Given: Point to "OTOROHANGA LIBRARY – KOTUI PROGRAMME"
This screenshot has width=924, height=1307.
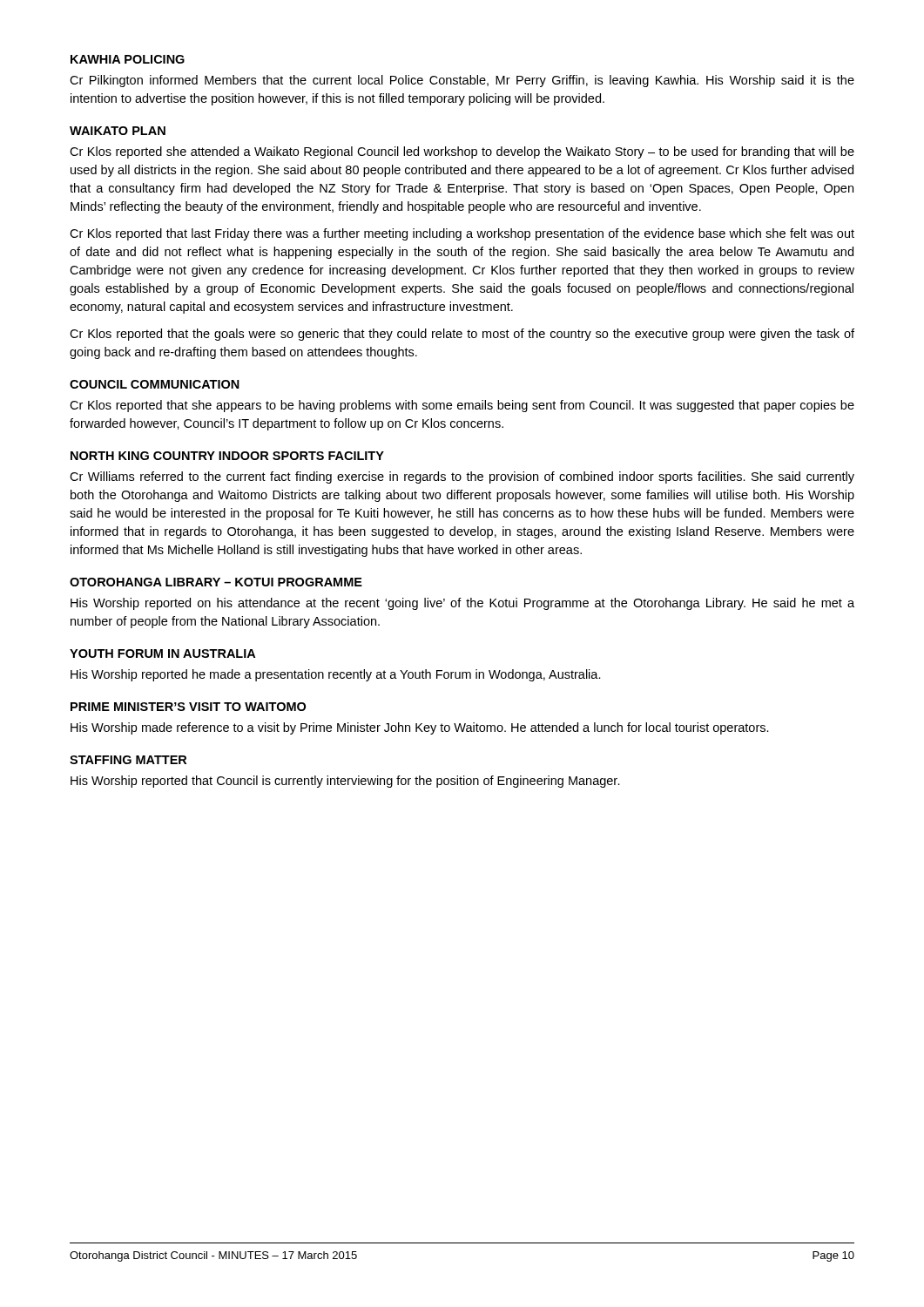Looking at the screenshot, I should pos(216,582).
